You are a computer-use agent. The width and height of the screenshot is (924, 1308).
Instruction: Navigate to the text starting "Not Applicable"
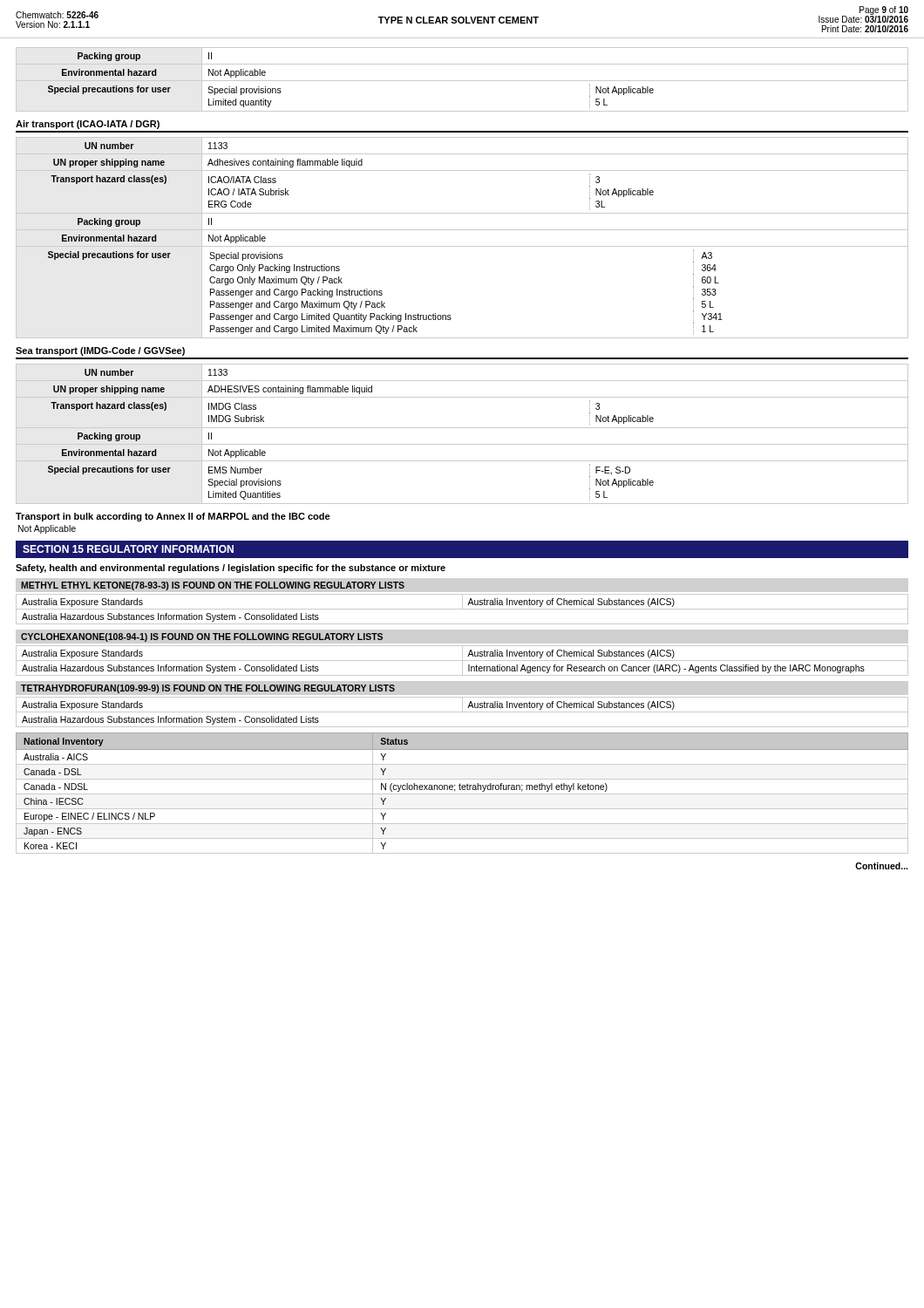[x=47, y=528]
